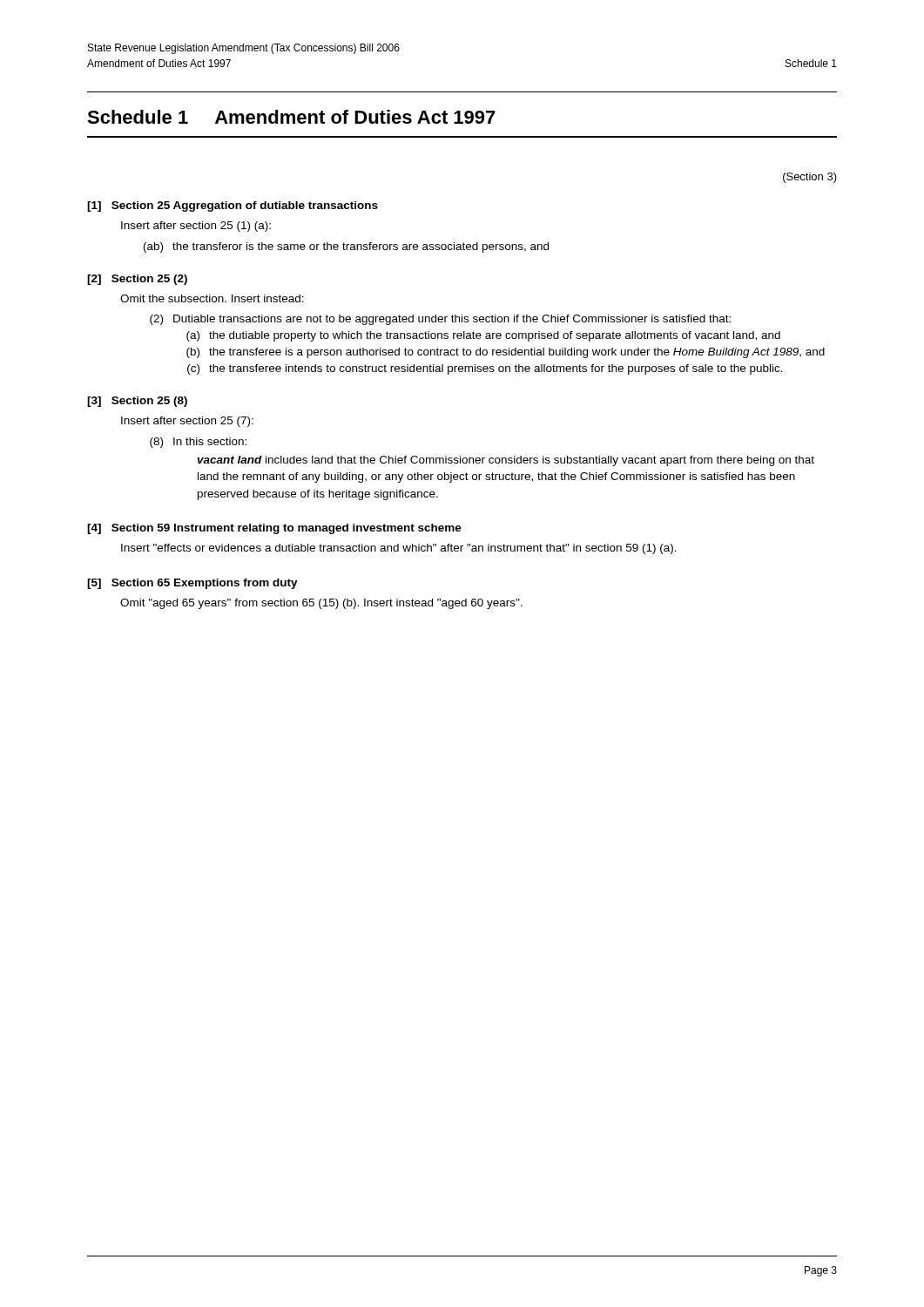
Task: Find the section header that says "[5] Section 65 Exemptions"
Action: coord(192,582)
